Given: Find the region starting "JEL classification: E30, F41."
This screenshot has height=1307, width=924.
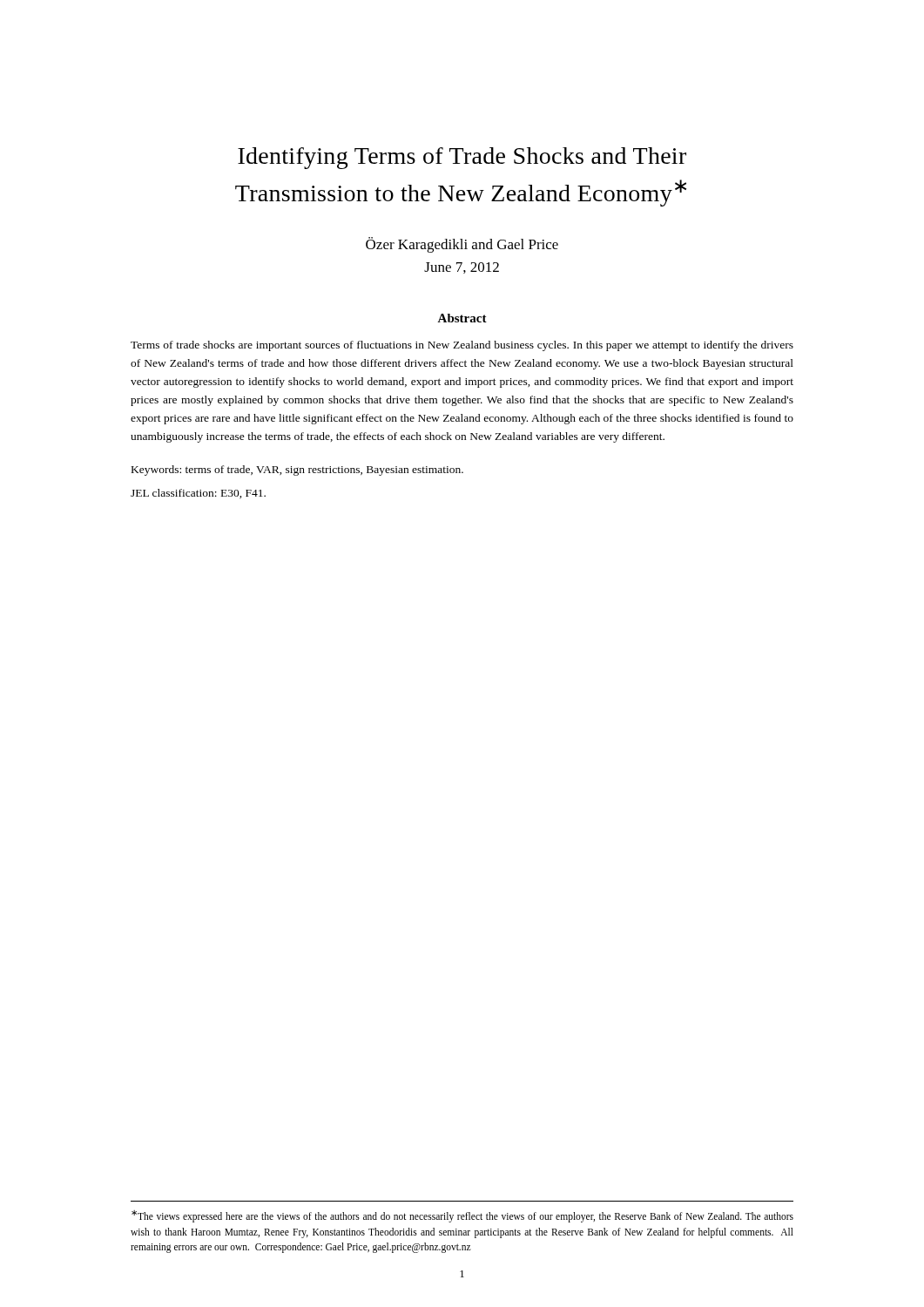Looking at the screenshot, I should coord(199,493).
